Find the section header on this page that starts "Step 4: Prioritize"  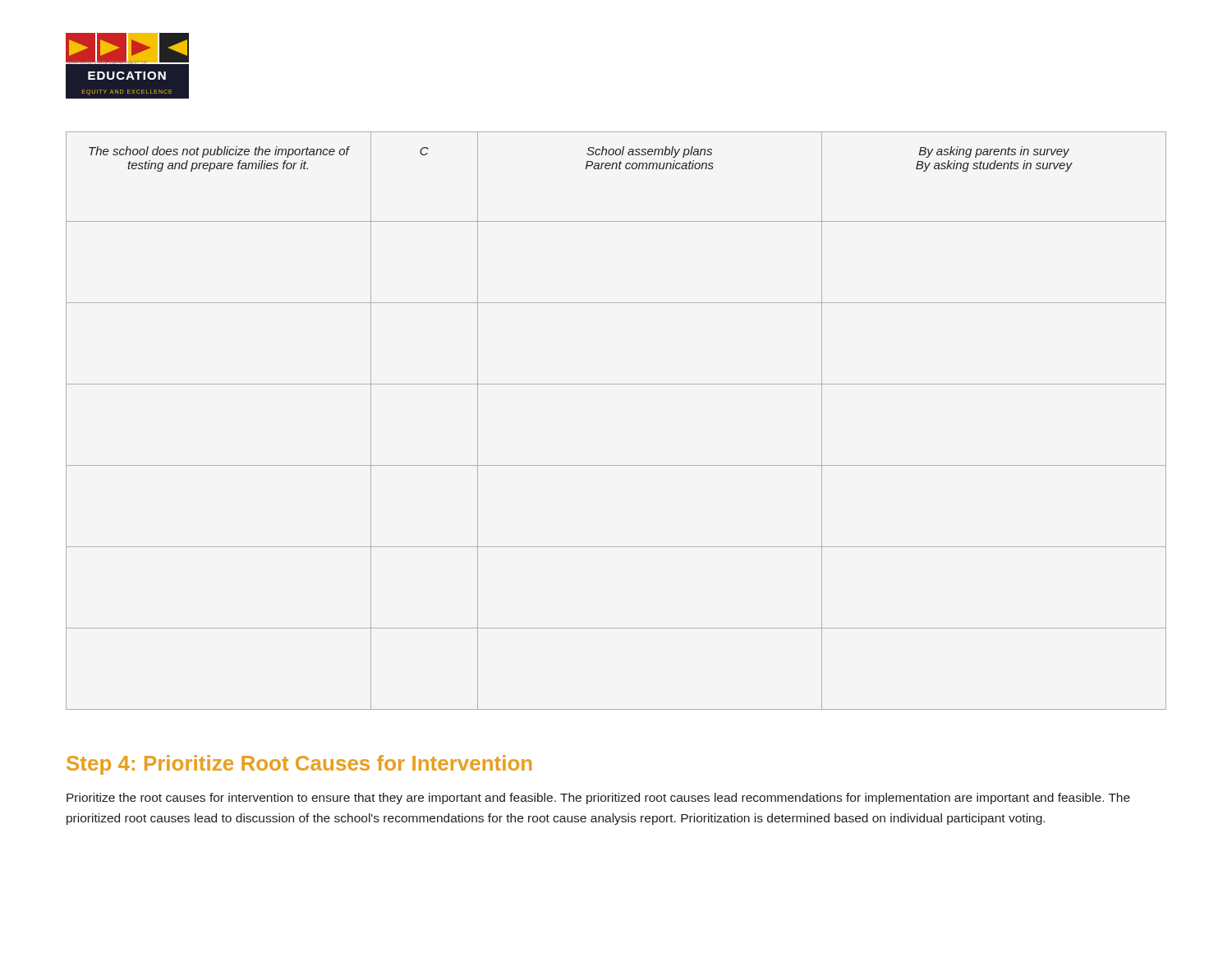(x=299, y=763)
